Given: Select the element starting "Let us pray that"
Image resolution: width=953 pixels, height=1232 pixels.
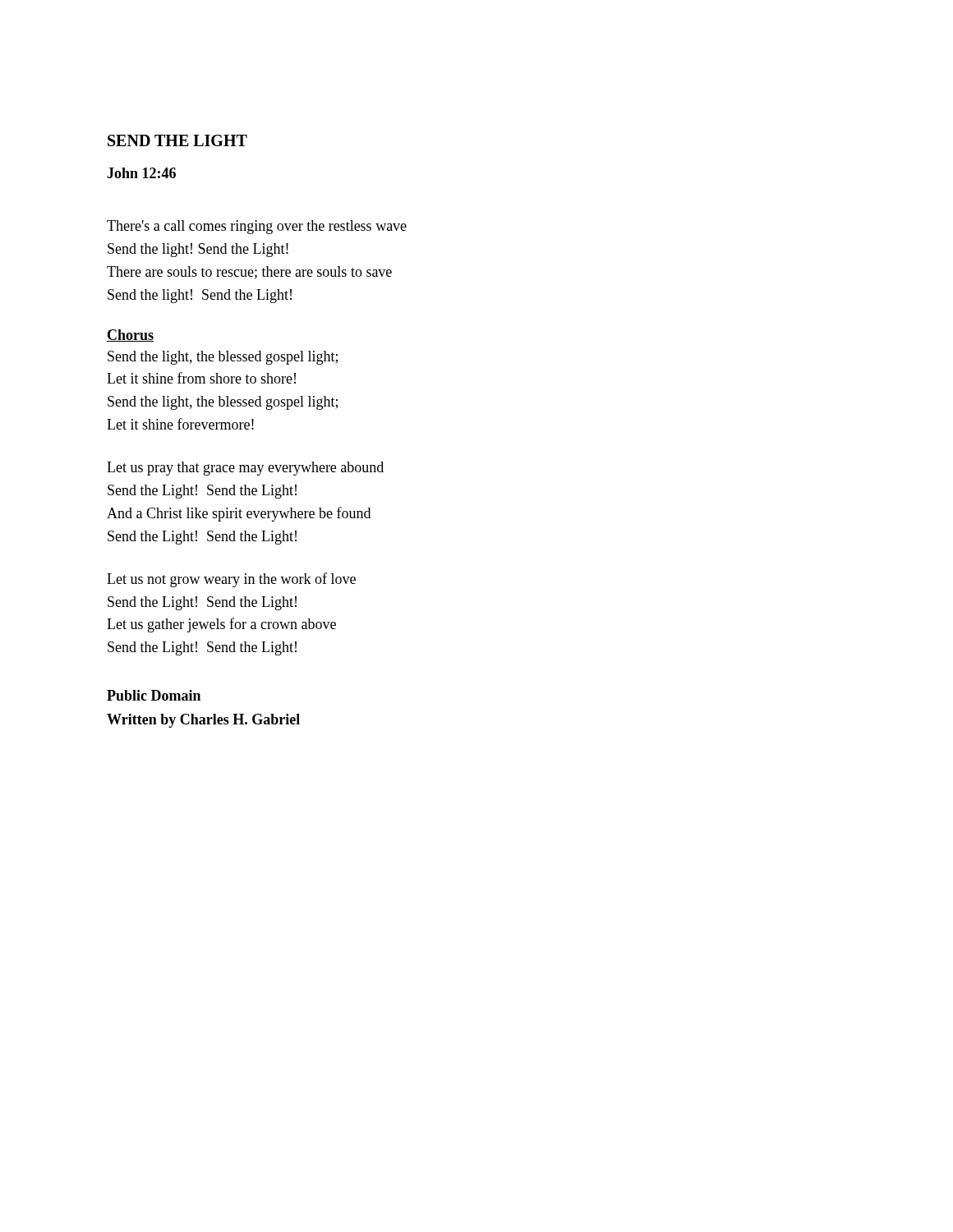Looking at the screenshot, I should (x=245, y=502).
